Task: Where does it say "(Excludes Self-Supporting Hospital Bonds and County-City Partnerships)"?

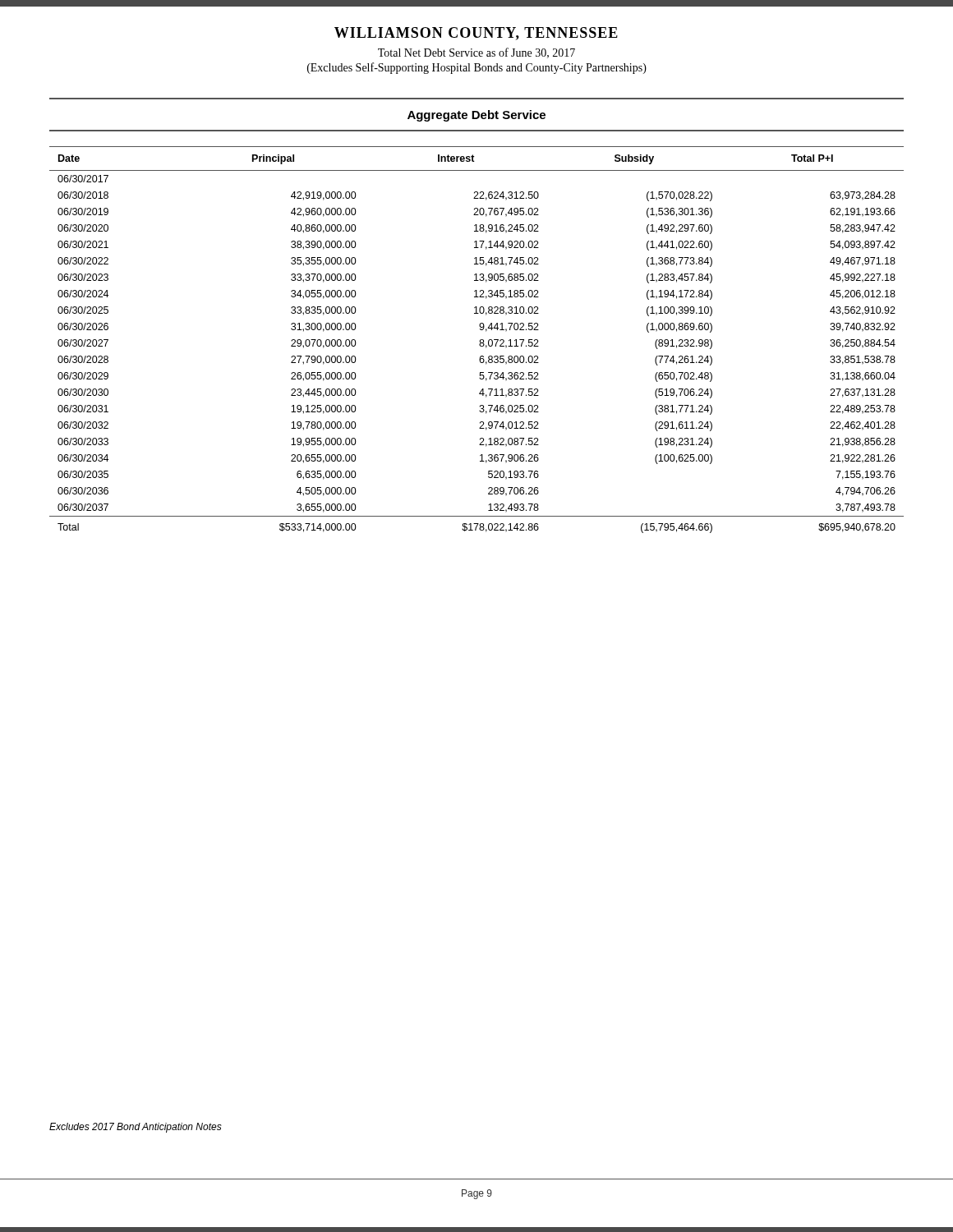Action: click(476, 68)
